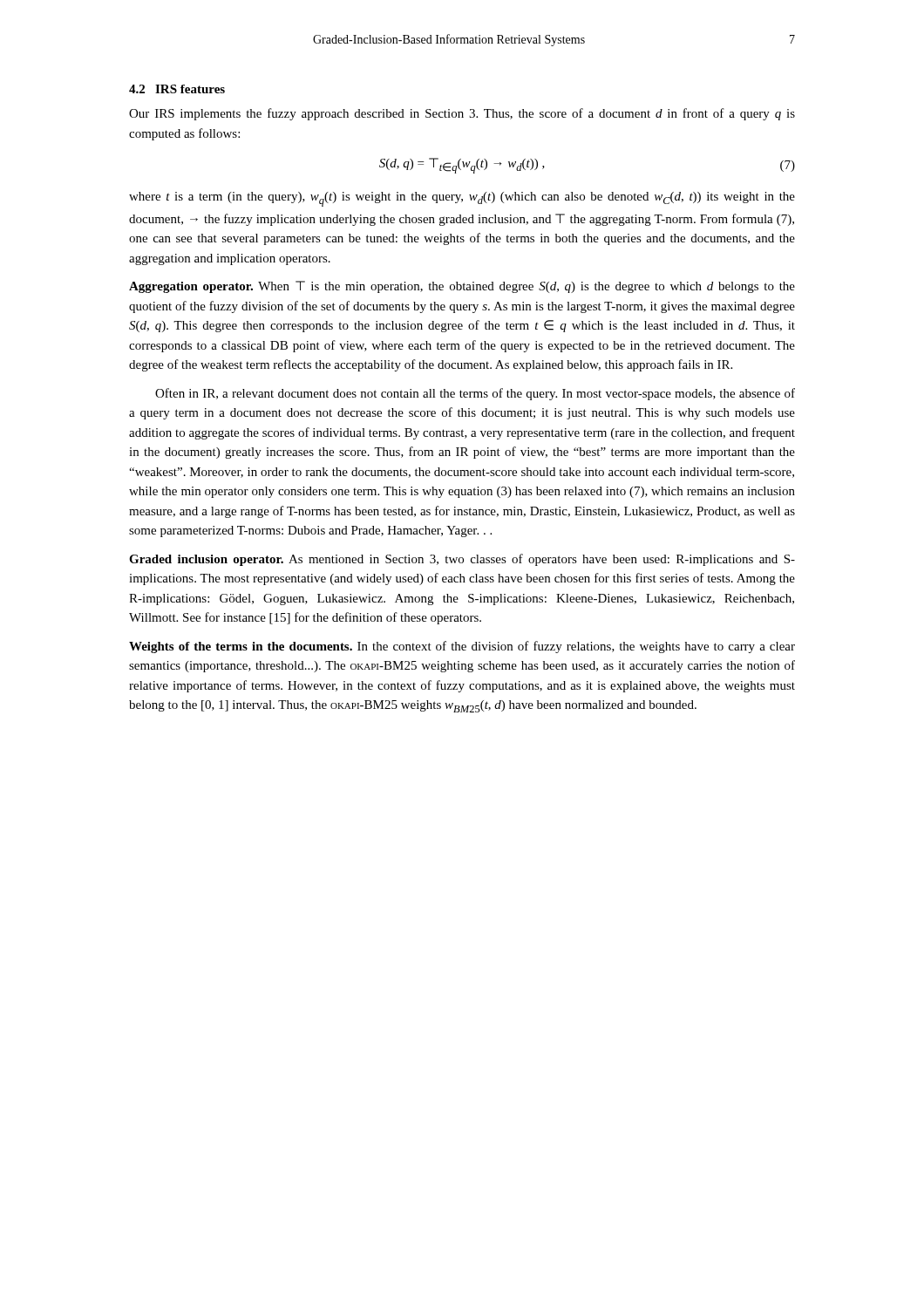This screenshot has width=924, height=1308.
Task: Navigate to the text block starting "Our IRS implements the"
Action: (x=462, y=123)
